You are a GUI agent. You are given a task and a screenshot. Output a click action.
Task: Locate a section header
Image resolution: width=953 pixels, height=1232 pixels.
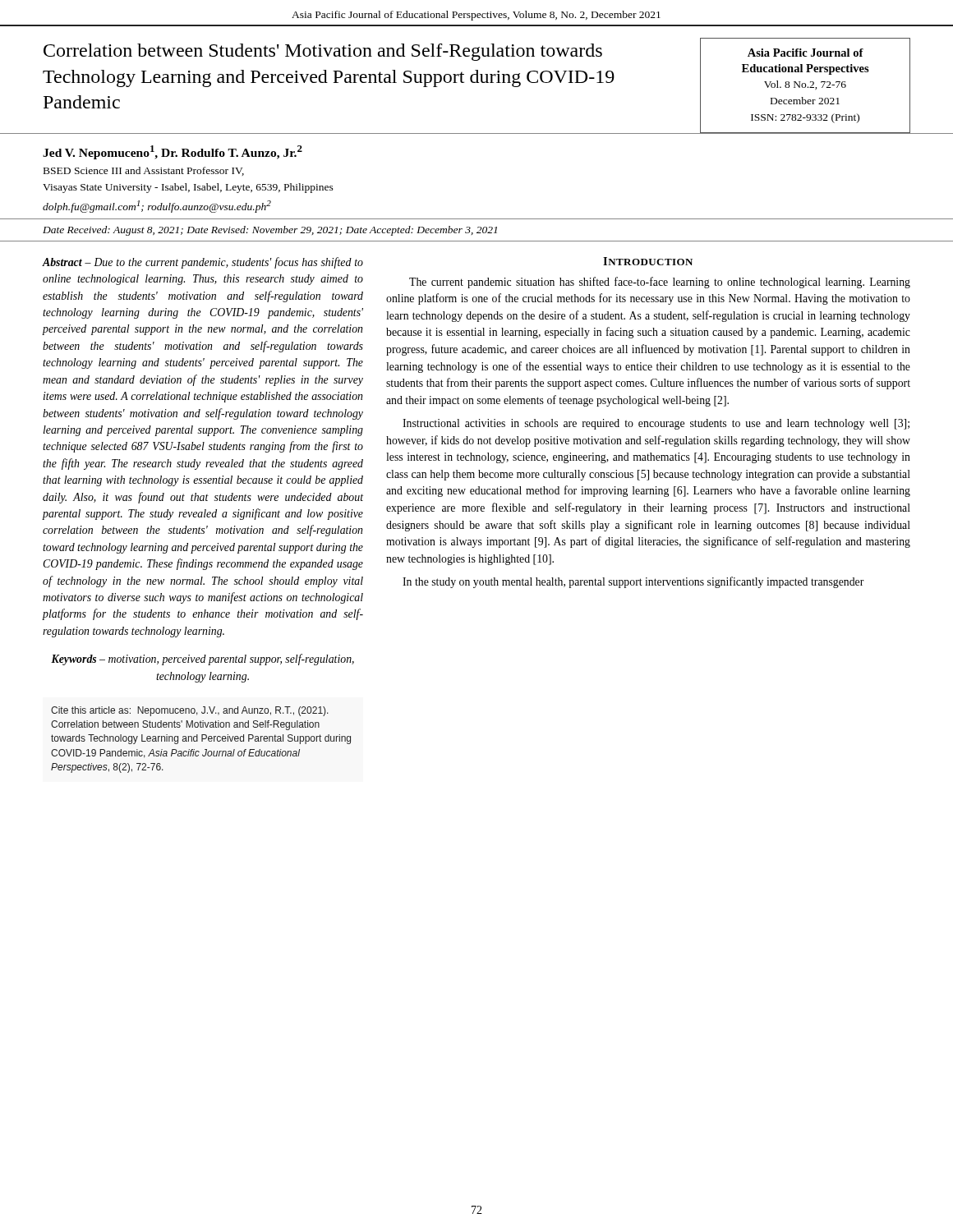tap(648, 261)
